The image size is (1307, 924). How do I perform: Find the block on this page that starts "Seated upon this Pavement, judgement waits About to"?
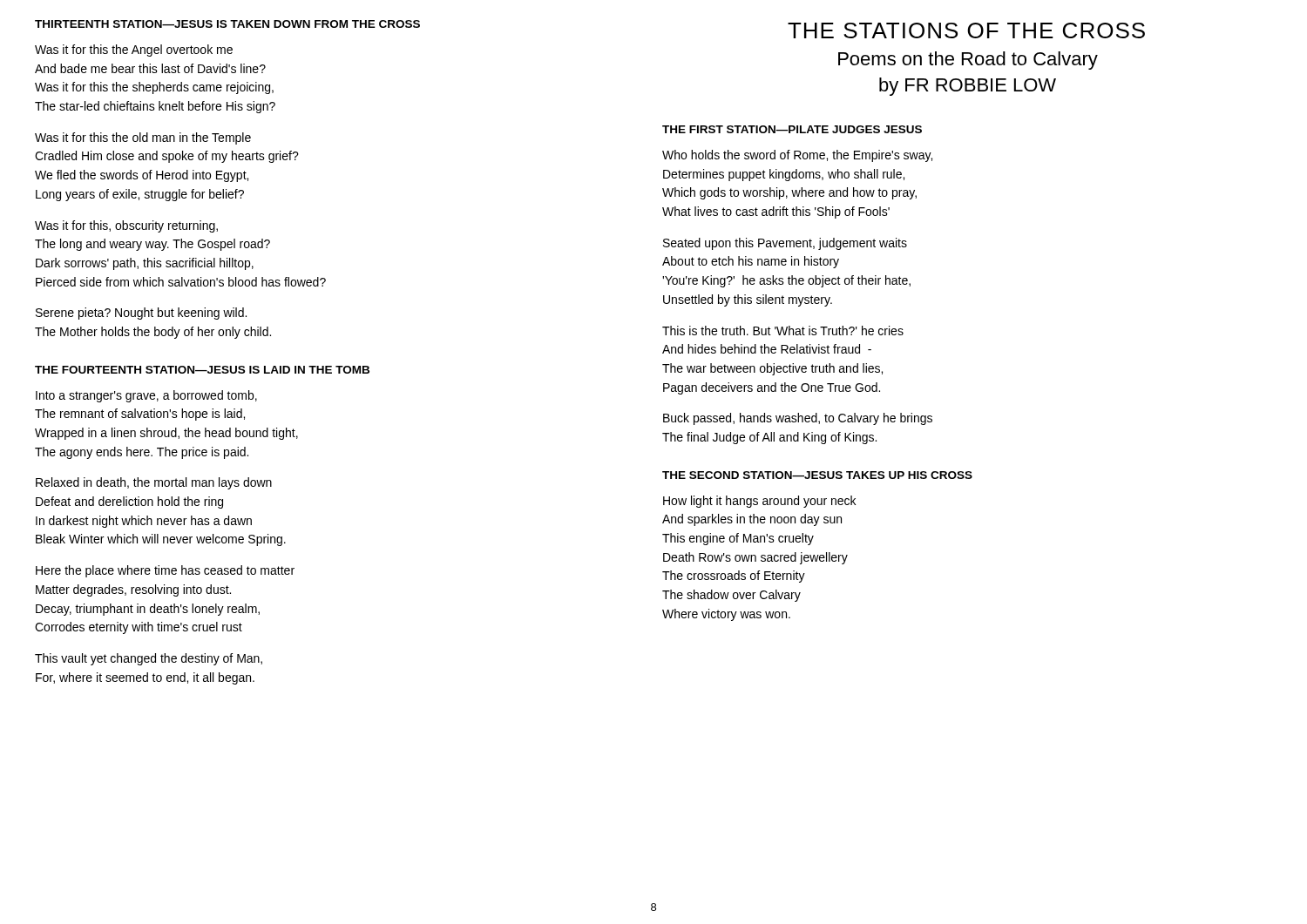[787, 271]
